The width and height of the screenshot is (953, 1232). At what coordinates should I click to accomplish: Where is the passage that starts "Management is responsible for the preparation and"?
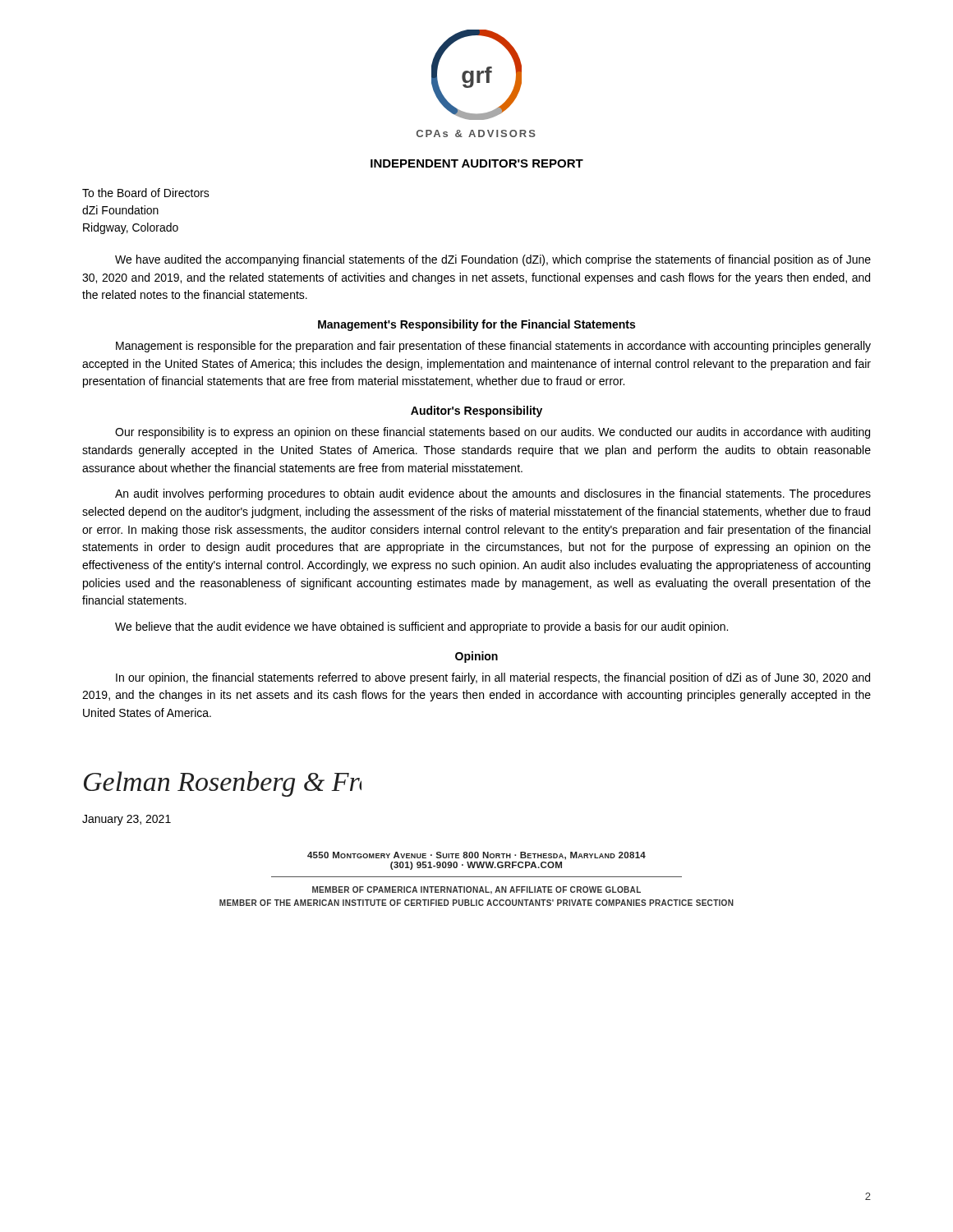[x=476, y=364]
